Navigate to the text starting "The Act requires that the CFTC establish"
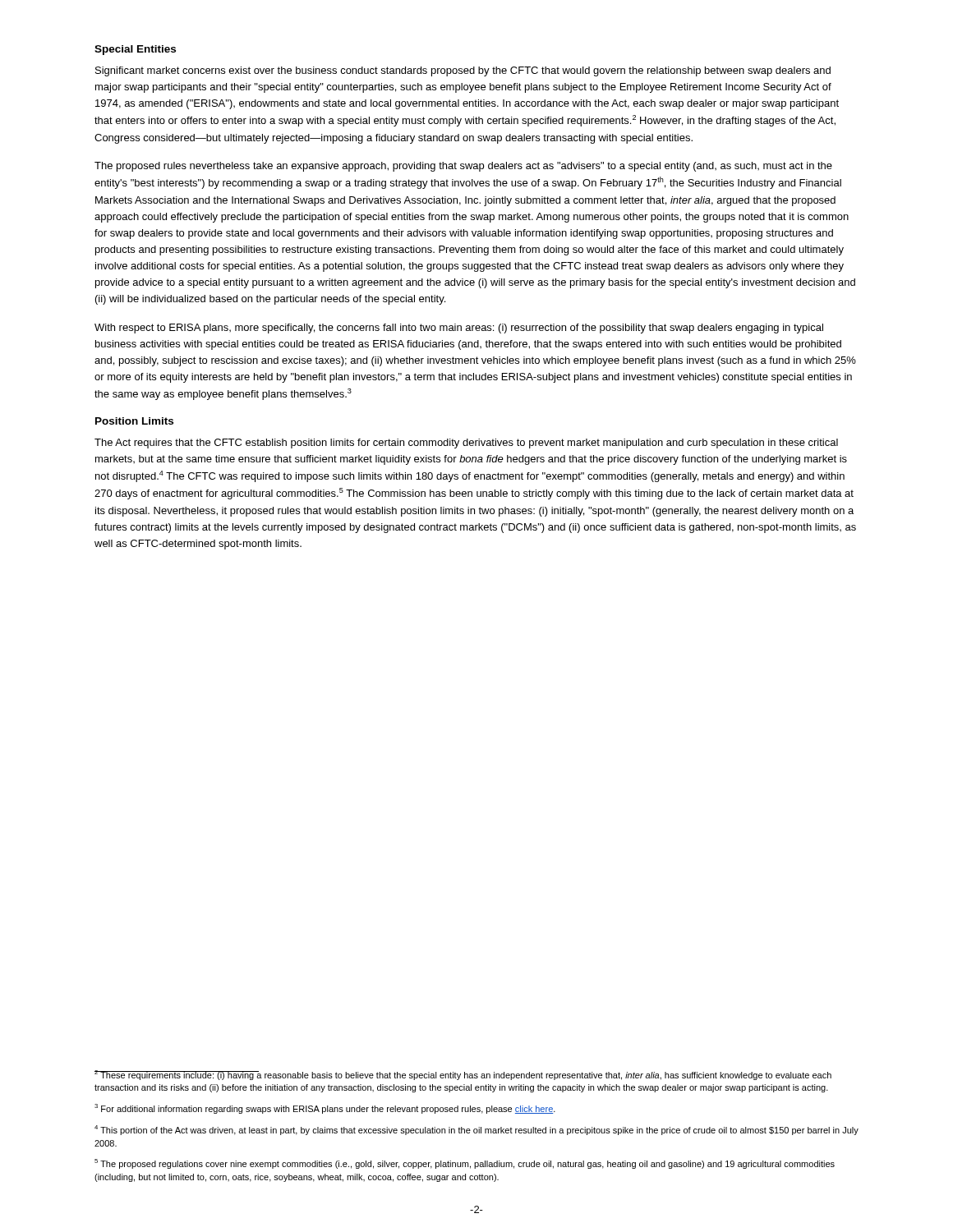This screenshot has height=1232, width=953. (x=475, y=493)
